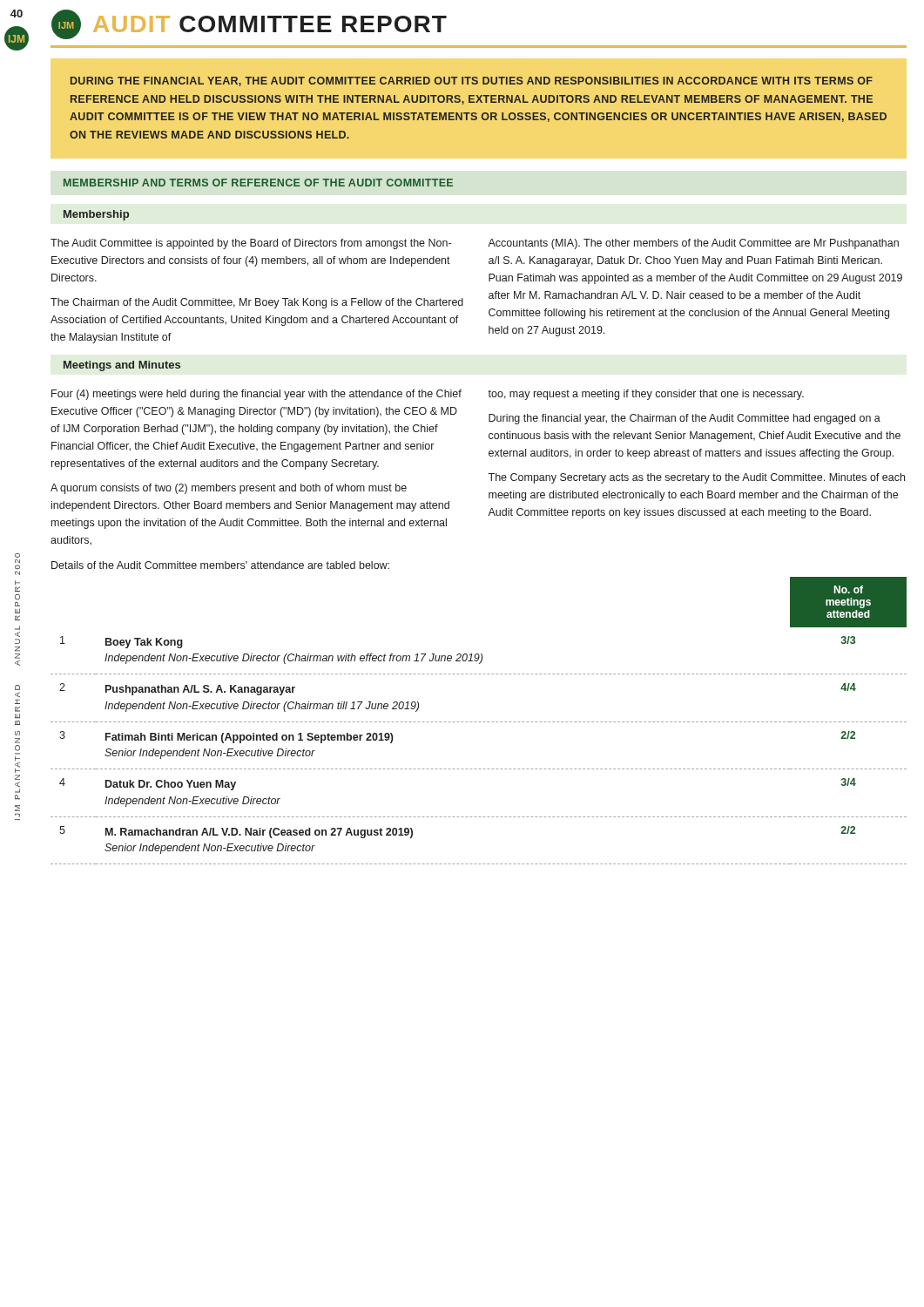Locate the block starting "Accountants (MIA). The other members of"
Image resolution: width=924 pixels, height=1307 pixels.
coord(697,286)
